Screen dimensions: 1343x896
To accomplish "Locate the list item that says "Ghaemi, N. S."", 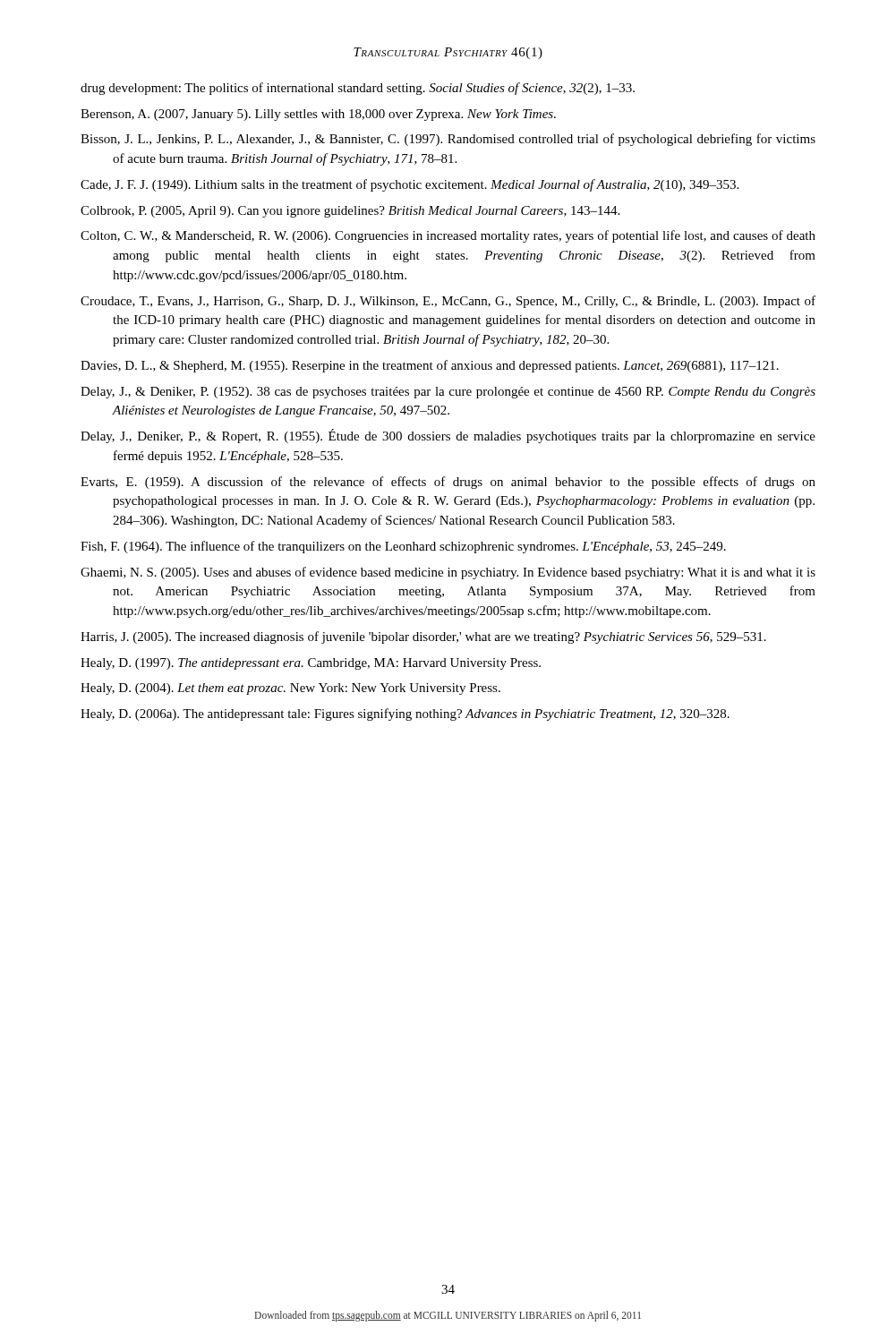I will (448, 591).
